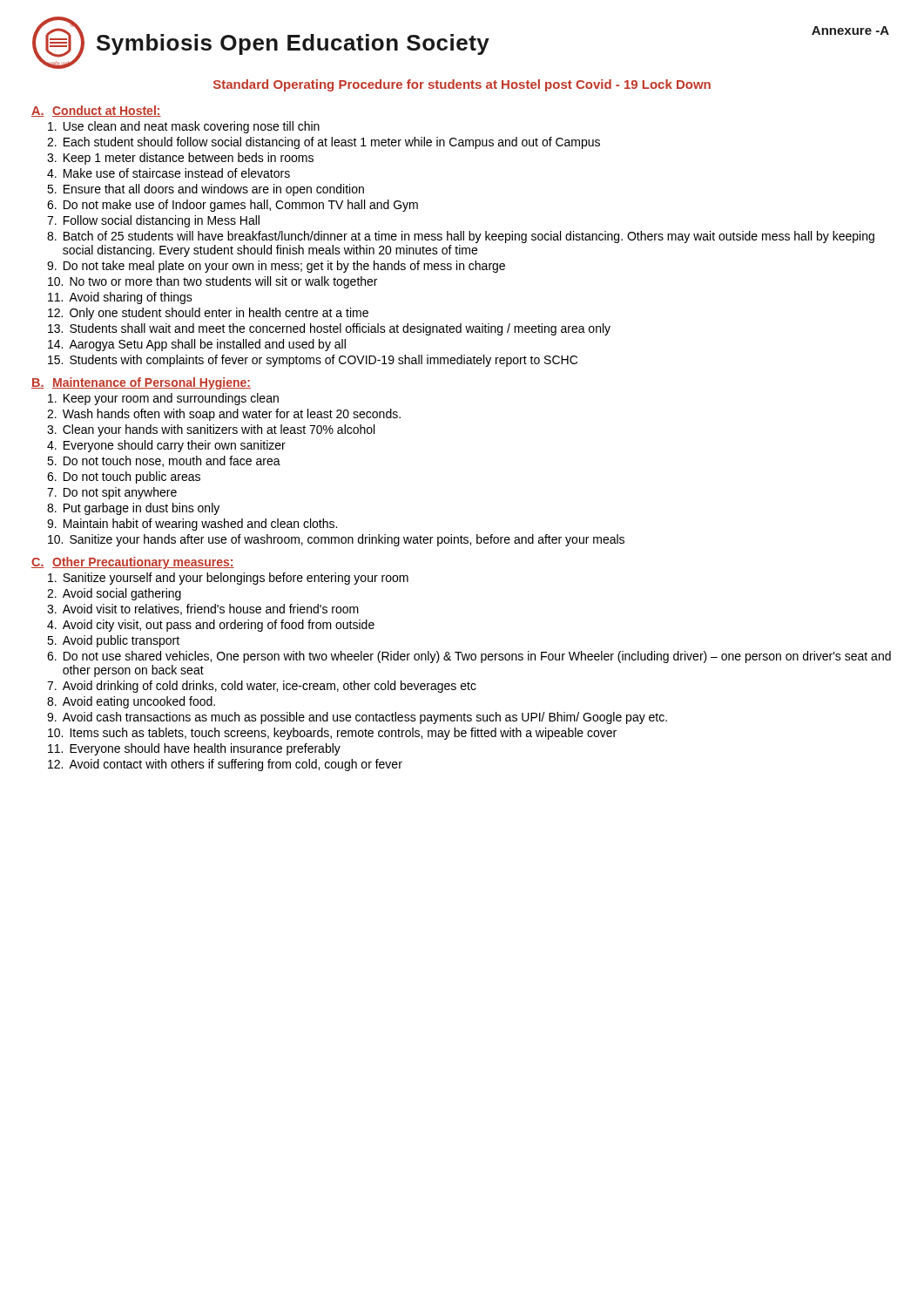Select the list item with the text "Sanitize yourself and your belongings before entering"
Screen dimensions: 1307x924
pos(228,578)
